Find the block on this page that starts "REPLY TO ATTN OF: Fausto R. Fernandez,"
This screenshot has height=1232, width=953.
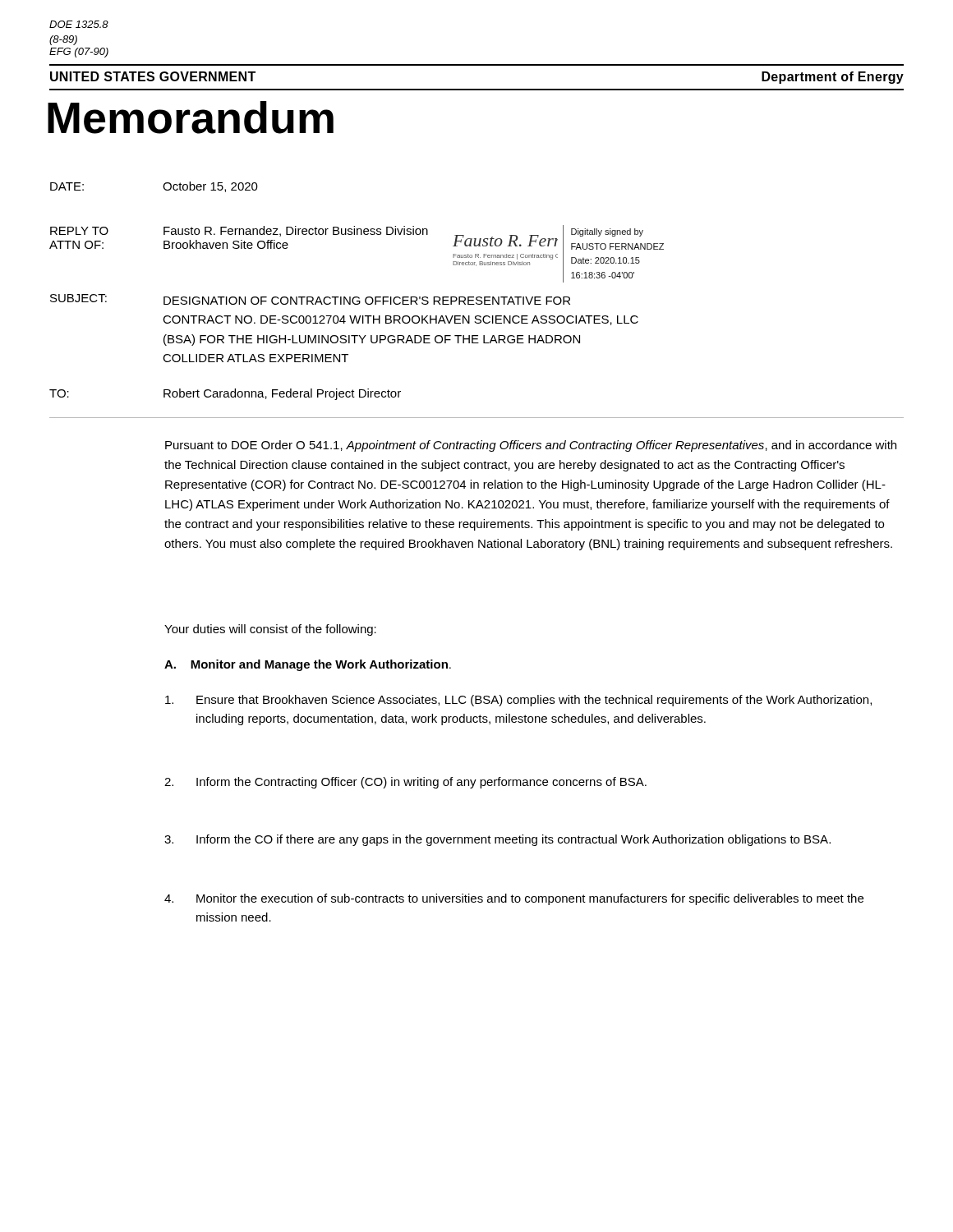(476, 253)
